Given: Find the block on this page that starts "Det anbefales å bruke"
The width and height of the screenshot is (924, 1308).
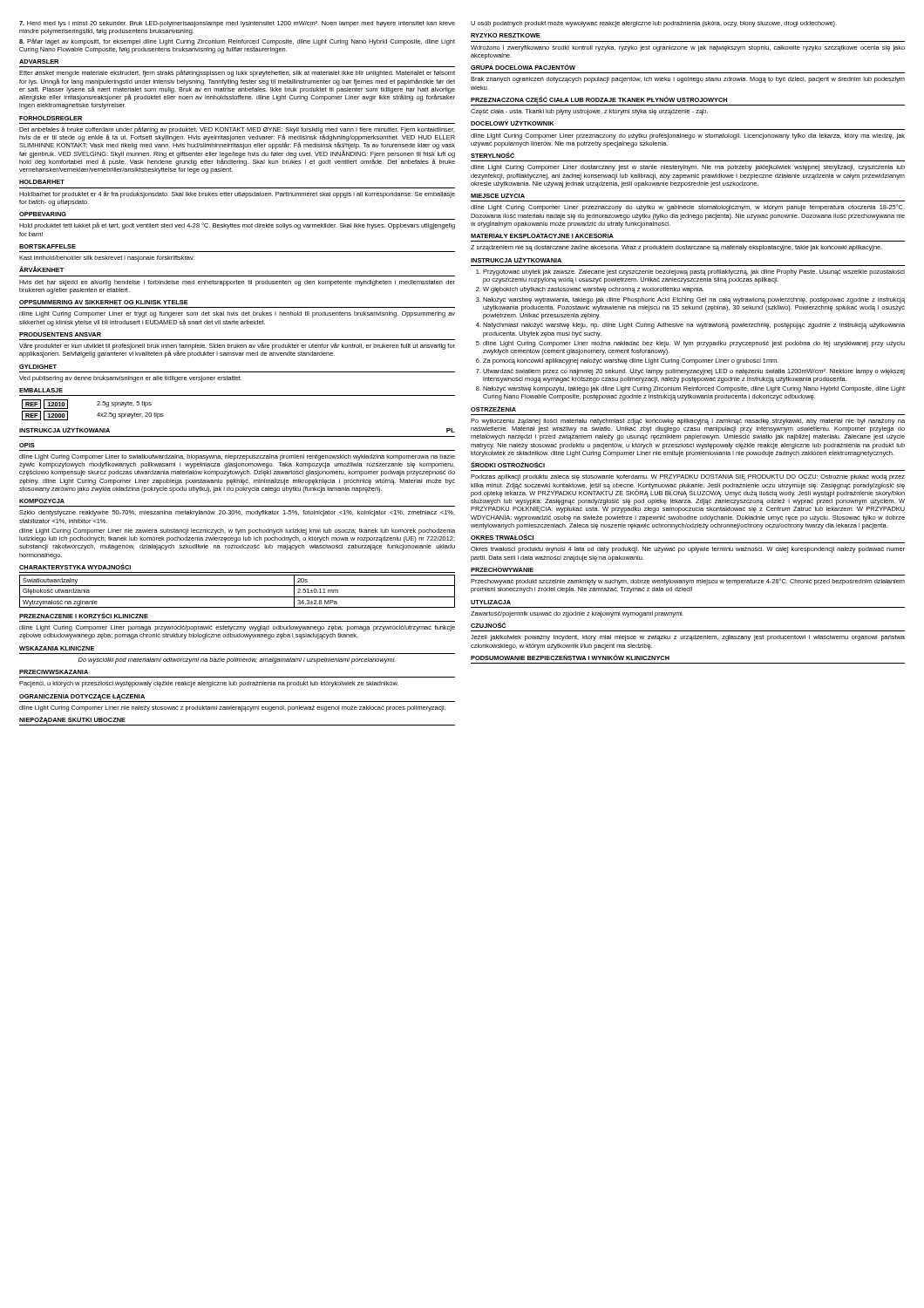Looking at the screenshot, I should (x=237, y=150).
